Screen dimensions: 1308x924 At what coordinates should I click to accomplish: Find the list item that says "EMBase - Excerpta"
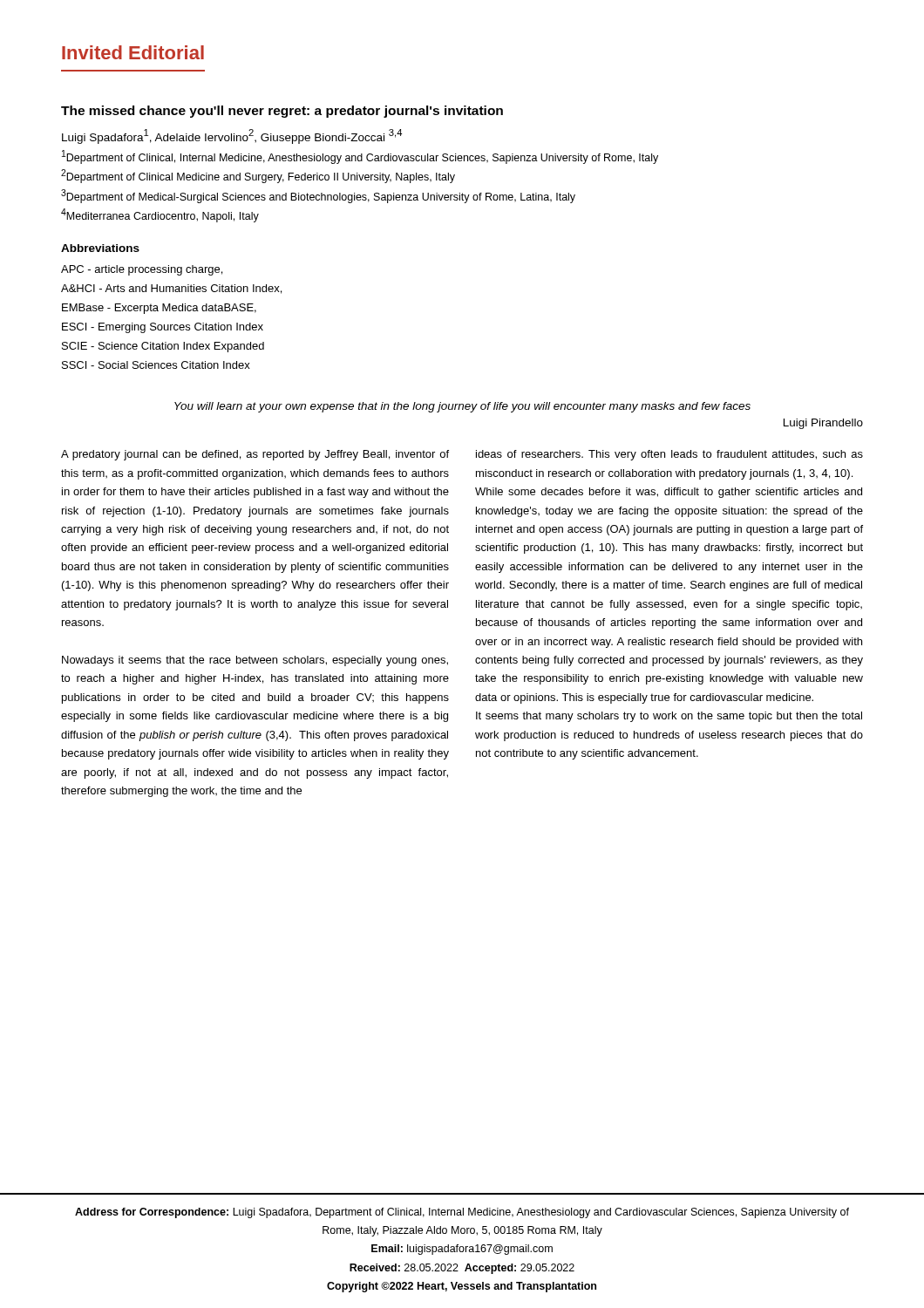(159, 307)
